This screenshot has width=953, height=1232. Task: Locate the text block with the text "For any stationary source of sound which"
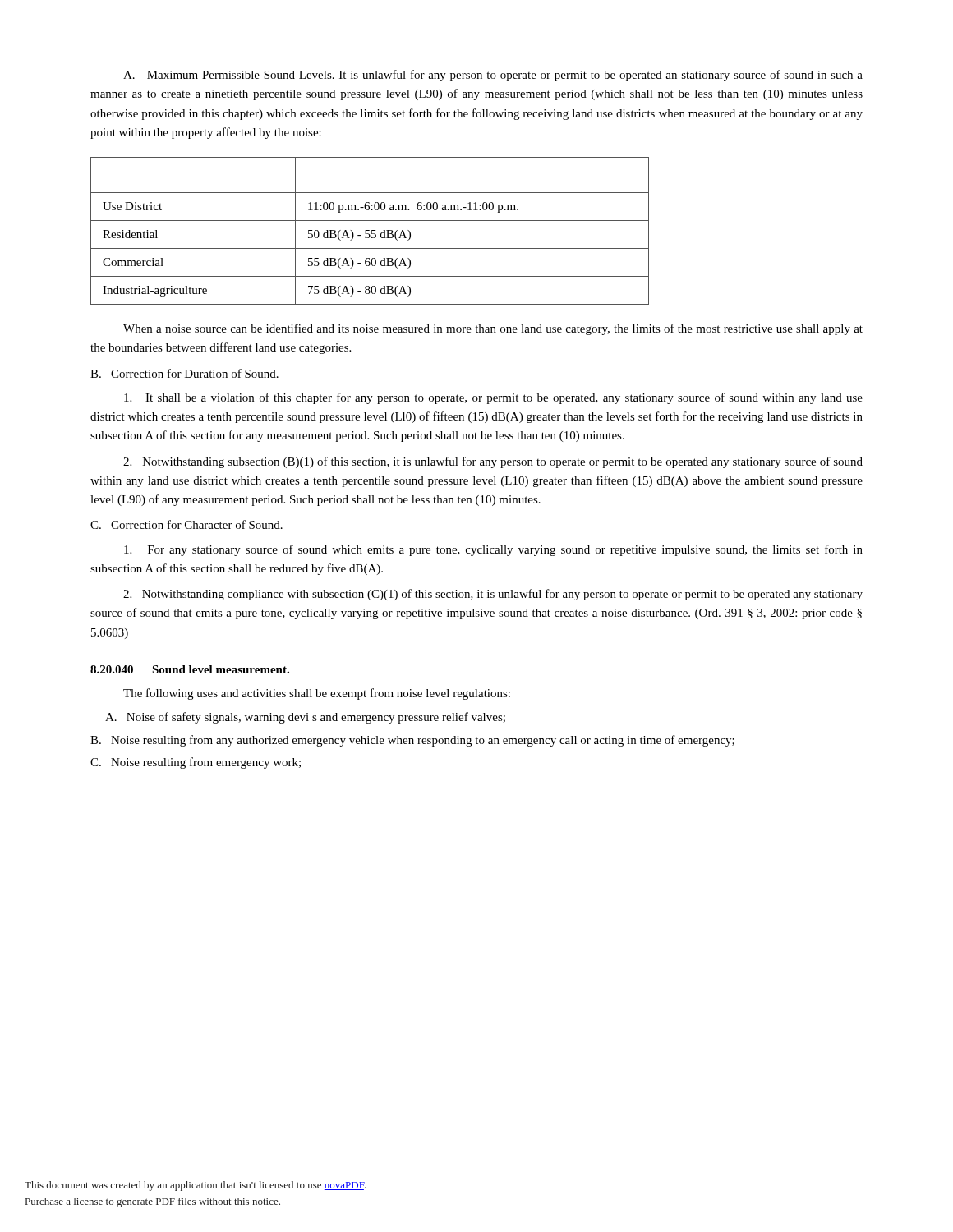point(476,559)
